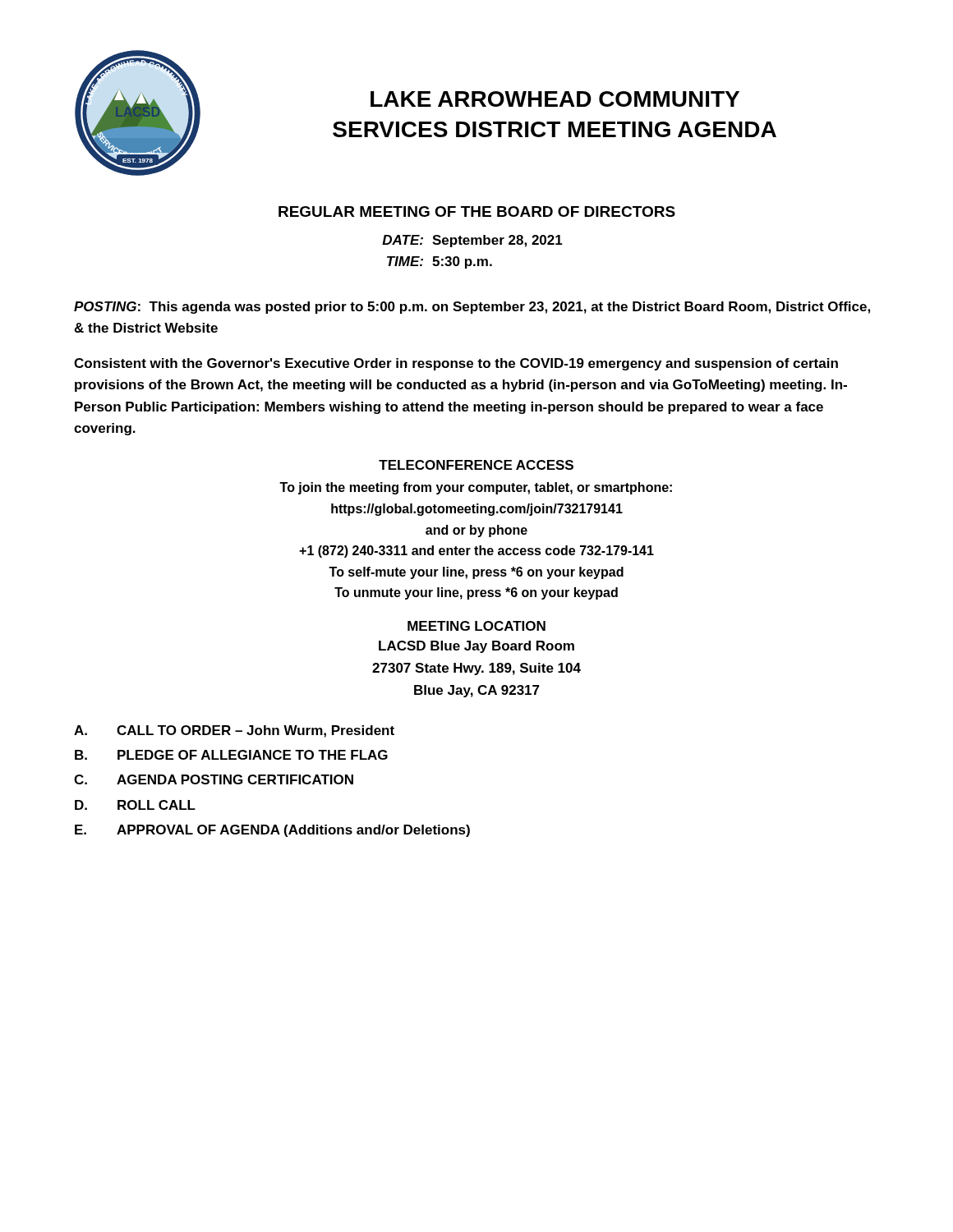The height and width of the screenshot is (1232, 953).
Task: Click on the text block starting "POSTING: This agenda"
Action: 472,317
